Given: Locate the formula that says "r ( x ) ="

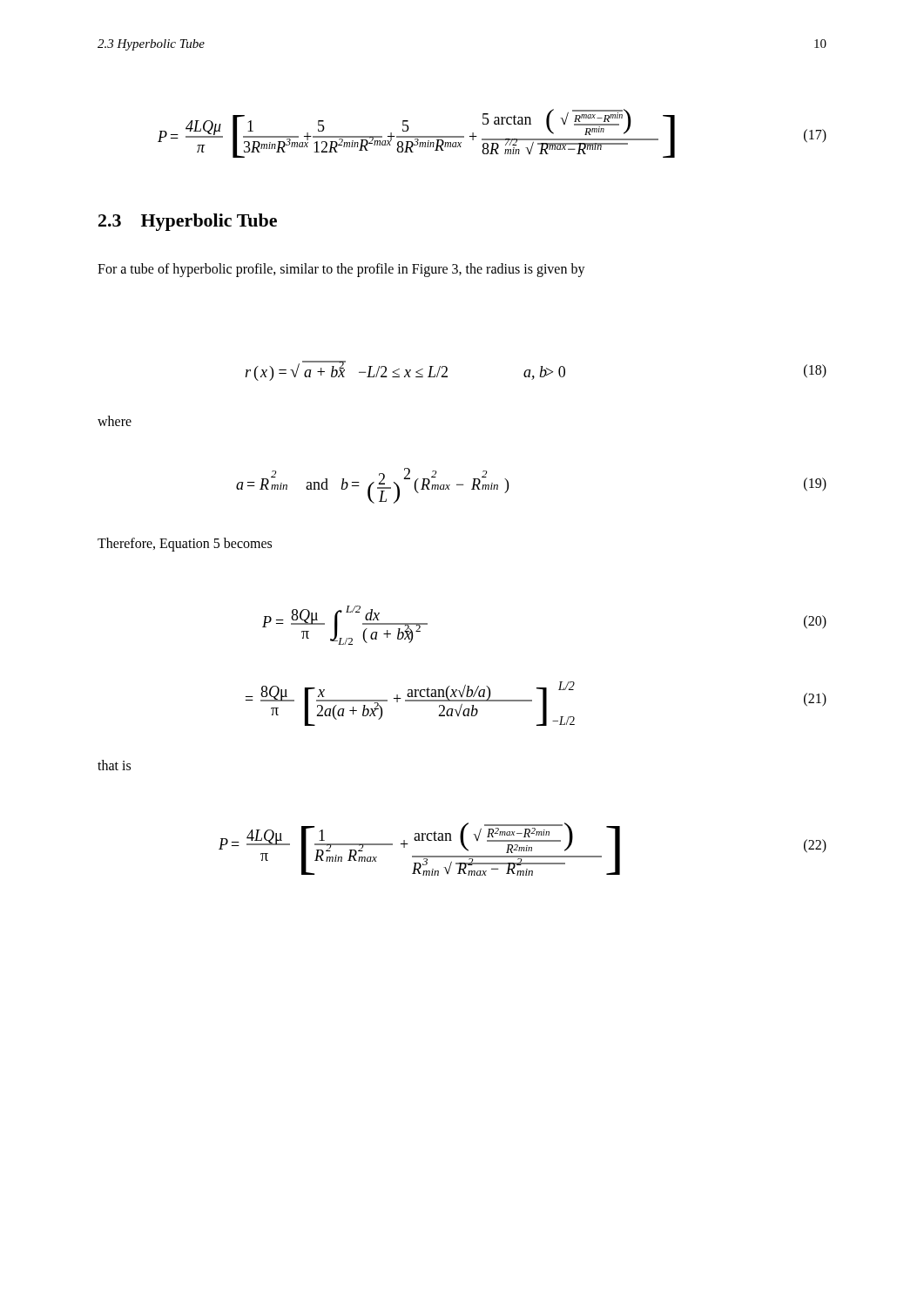Looking at the screenshot, I should [x=536, y=371].
